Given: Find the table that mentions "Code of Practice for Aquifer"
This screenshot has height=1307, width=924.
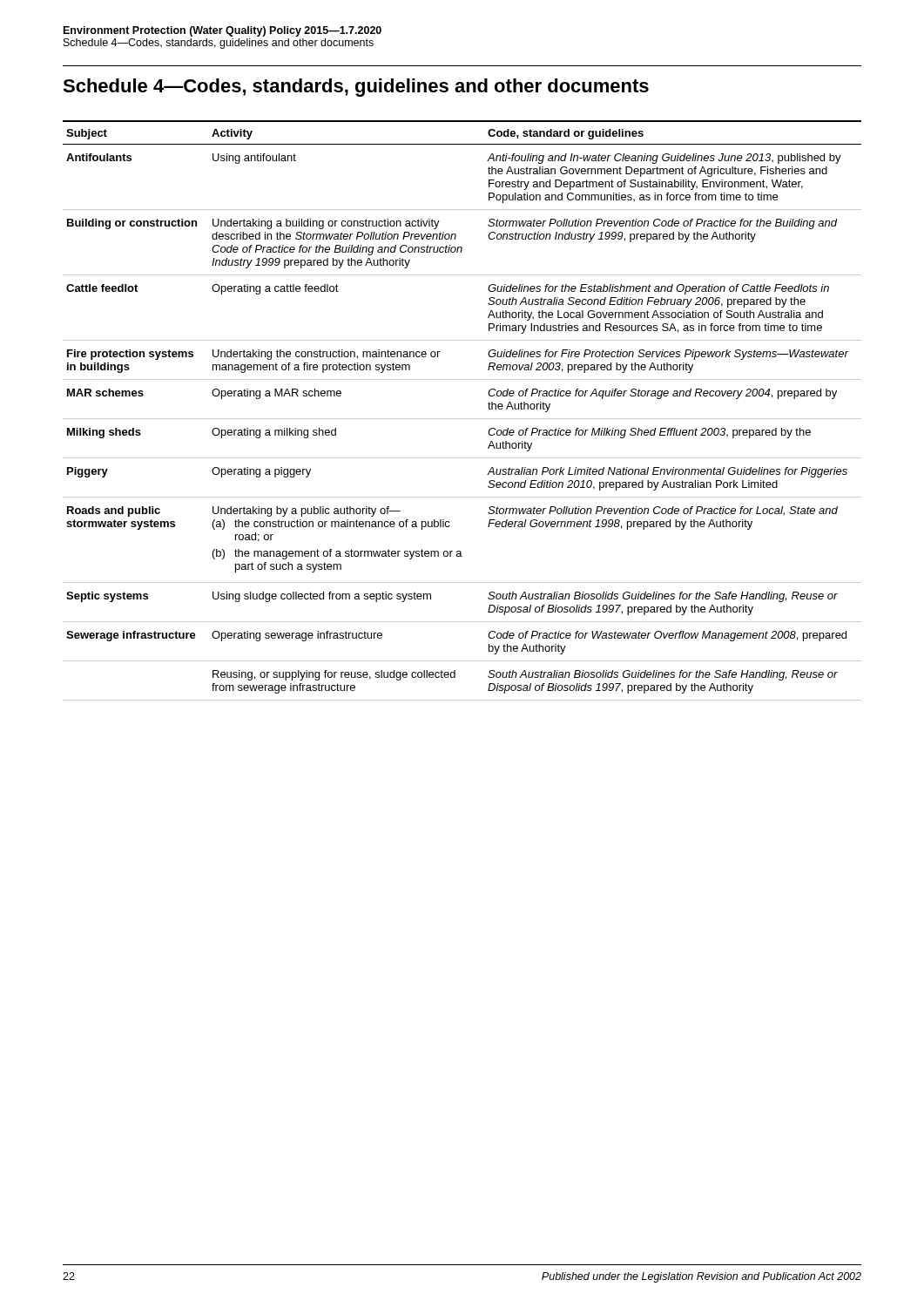Looking at the screenshot, I should [x=462, y=679].
